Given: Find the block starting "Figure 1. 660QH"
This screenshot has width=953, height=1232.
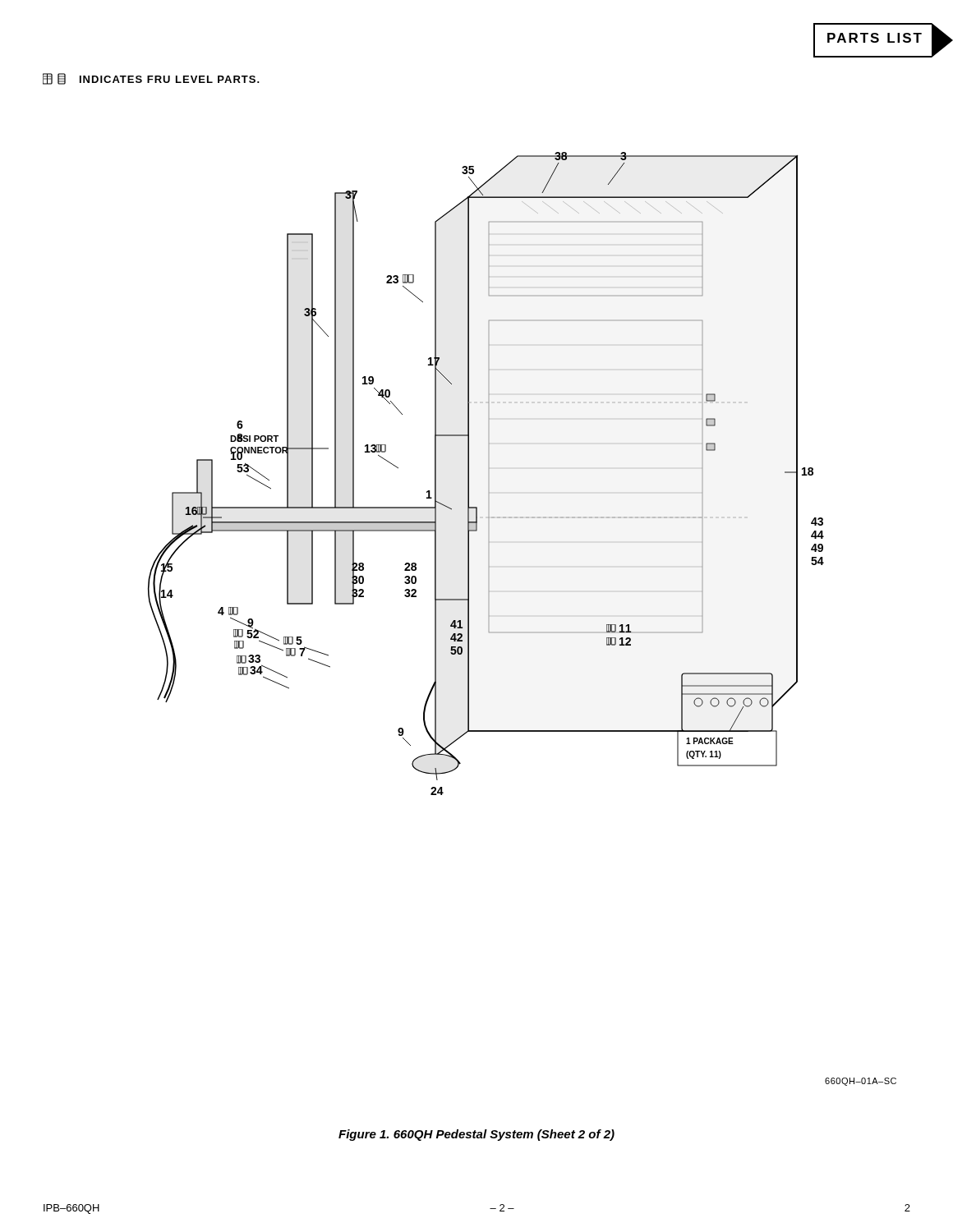Looking at the screenshot, I should point(476,1134).
